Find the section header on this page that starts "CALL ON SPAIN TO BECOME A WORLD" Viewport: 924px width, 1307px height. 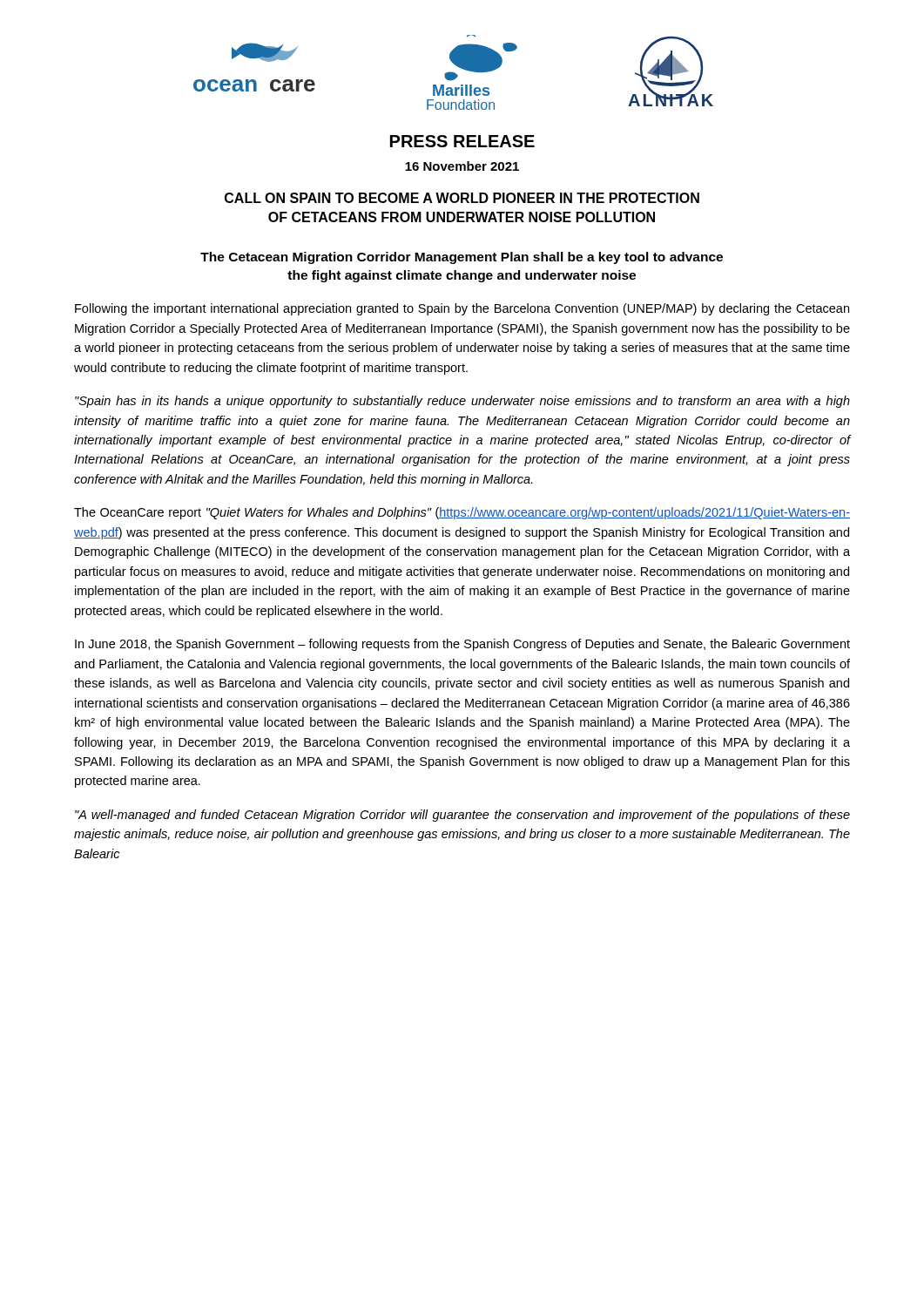pos(462,208)
